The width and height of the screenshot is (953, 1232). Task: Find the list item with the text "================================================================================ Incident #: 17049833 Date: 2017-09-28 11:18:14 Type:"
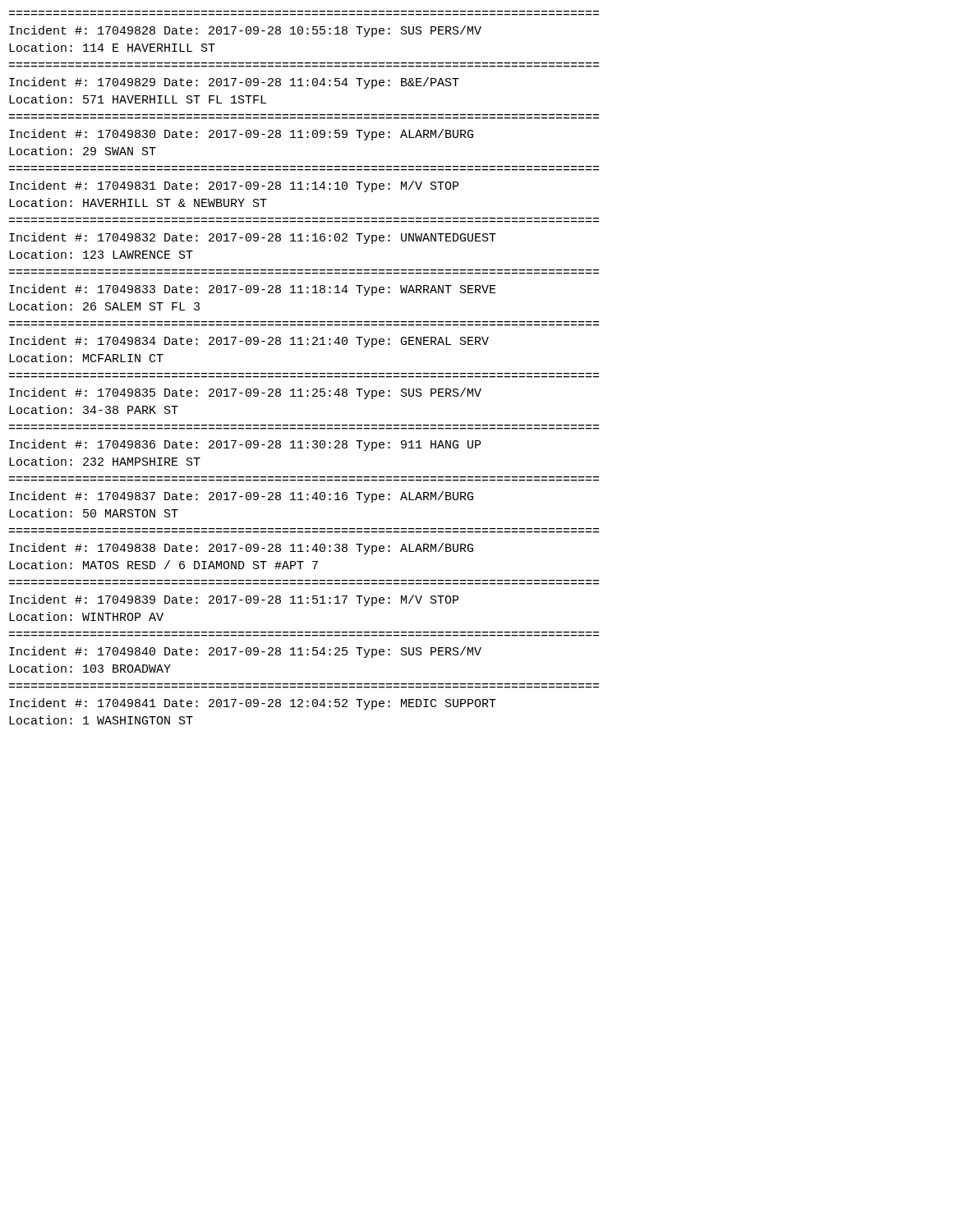click(476, 291)
